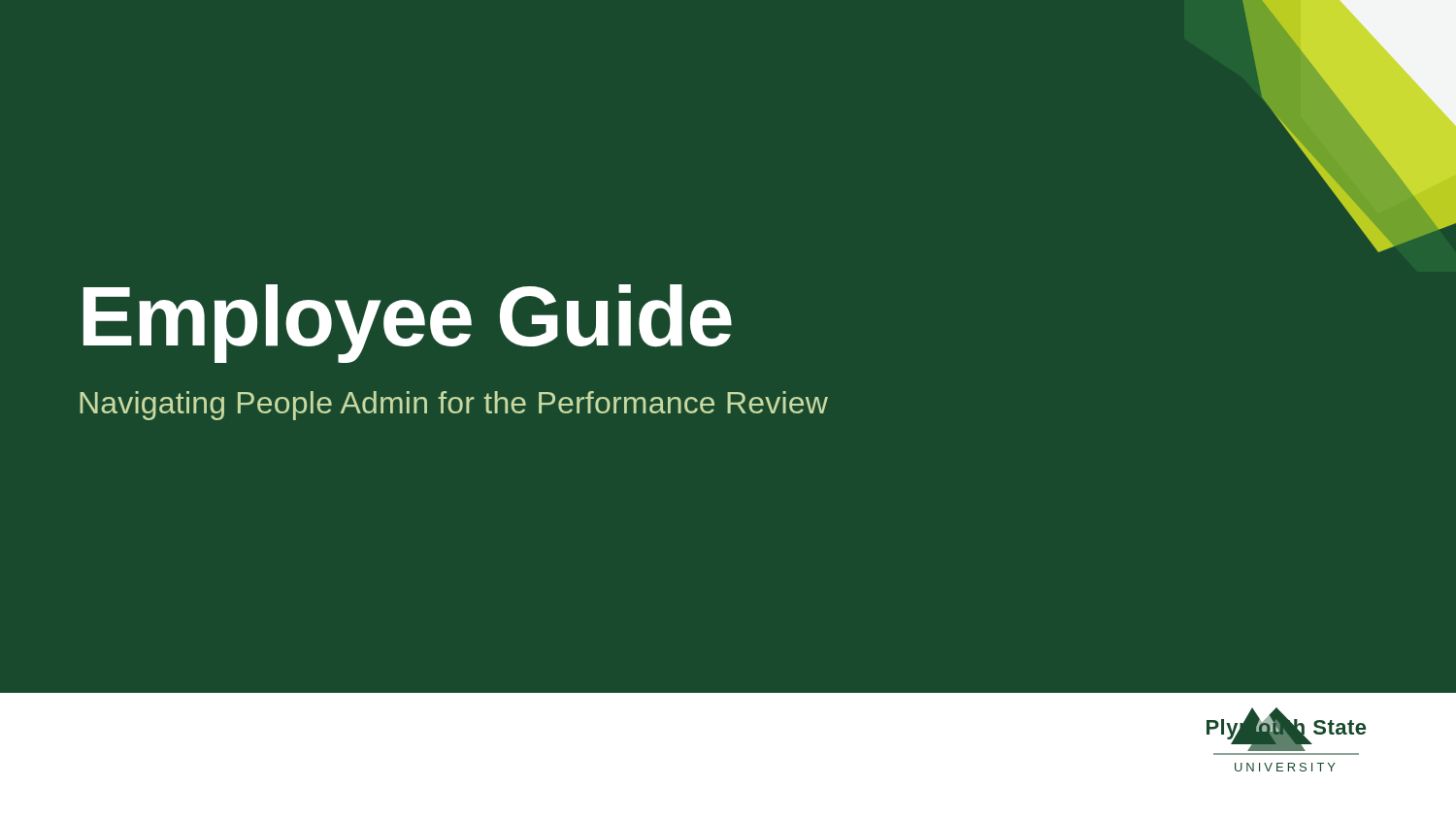
Task: Click on the logo
Action: click(x=1286, y=751)
